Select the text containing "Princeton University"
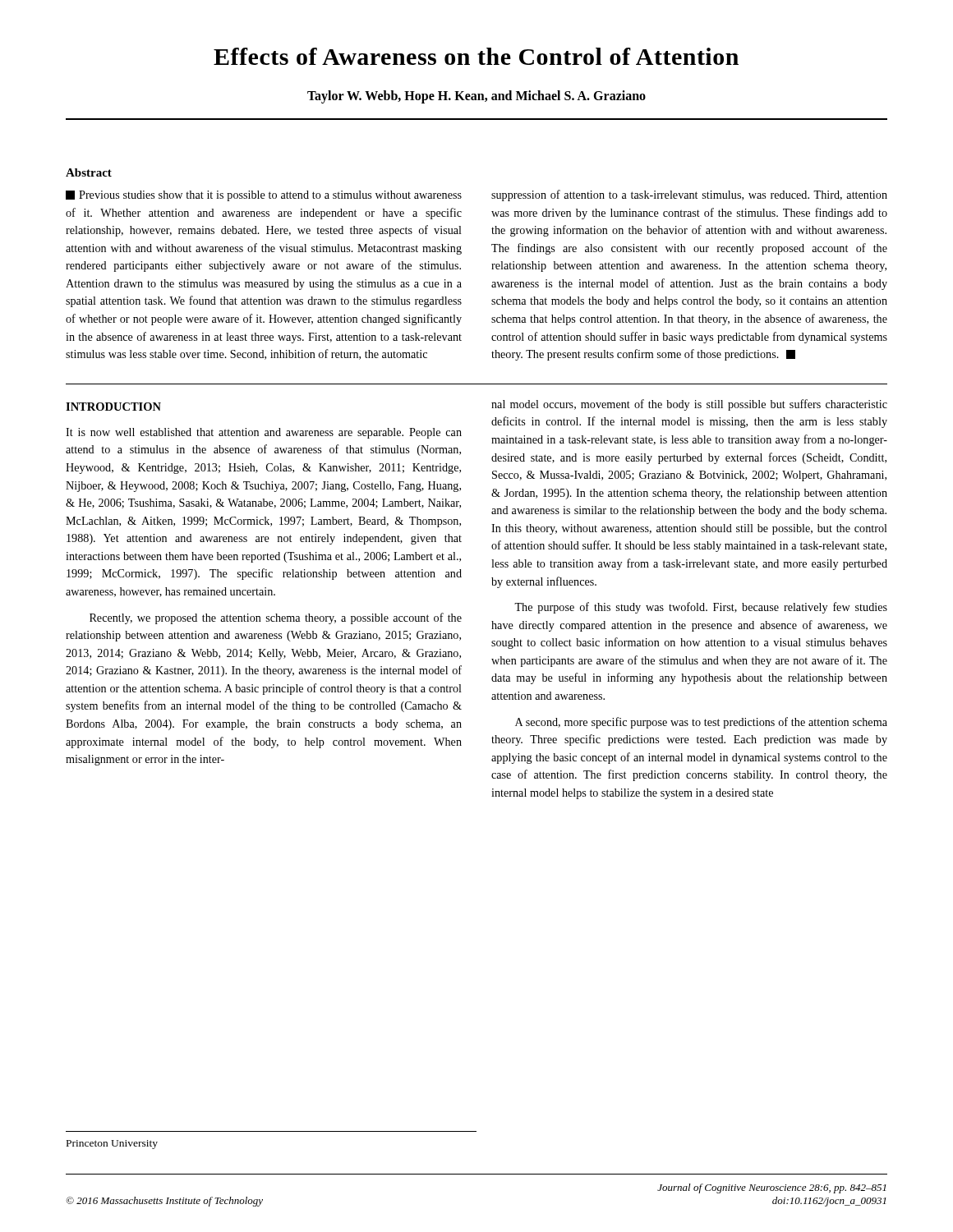The height and width of the screenshot is (1232, 953). (112, 1143)
